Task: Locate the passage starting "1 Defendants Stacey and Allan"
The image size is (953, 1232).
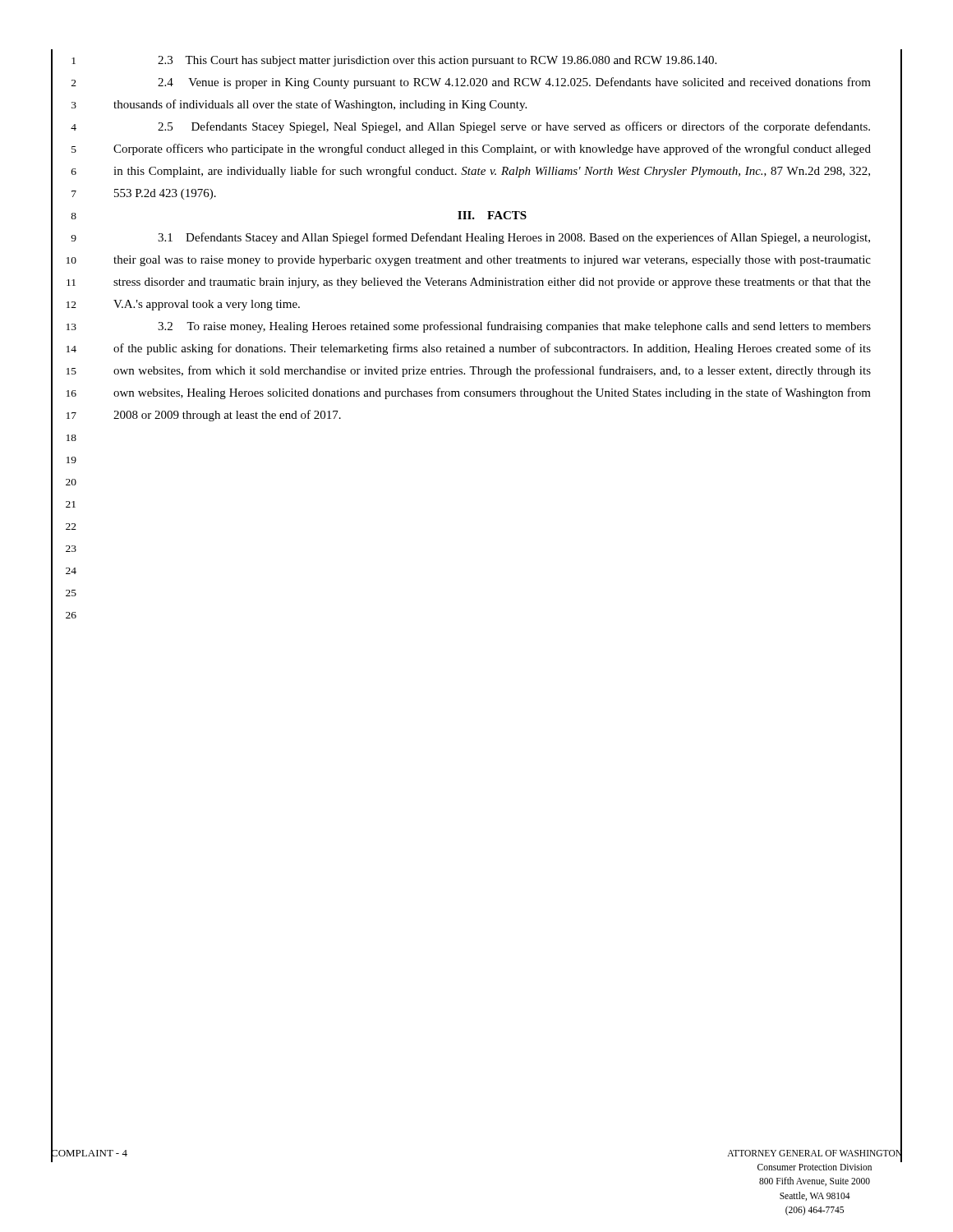Action: [x=492, y=271]
